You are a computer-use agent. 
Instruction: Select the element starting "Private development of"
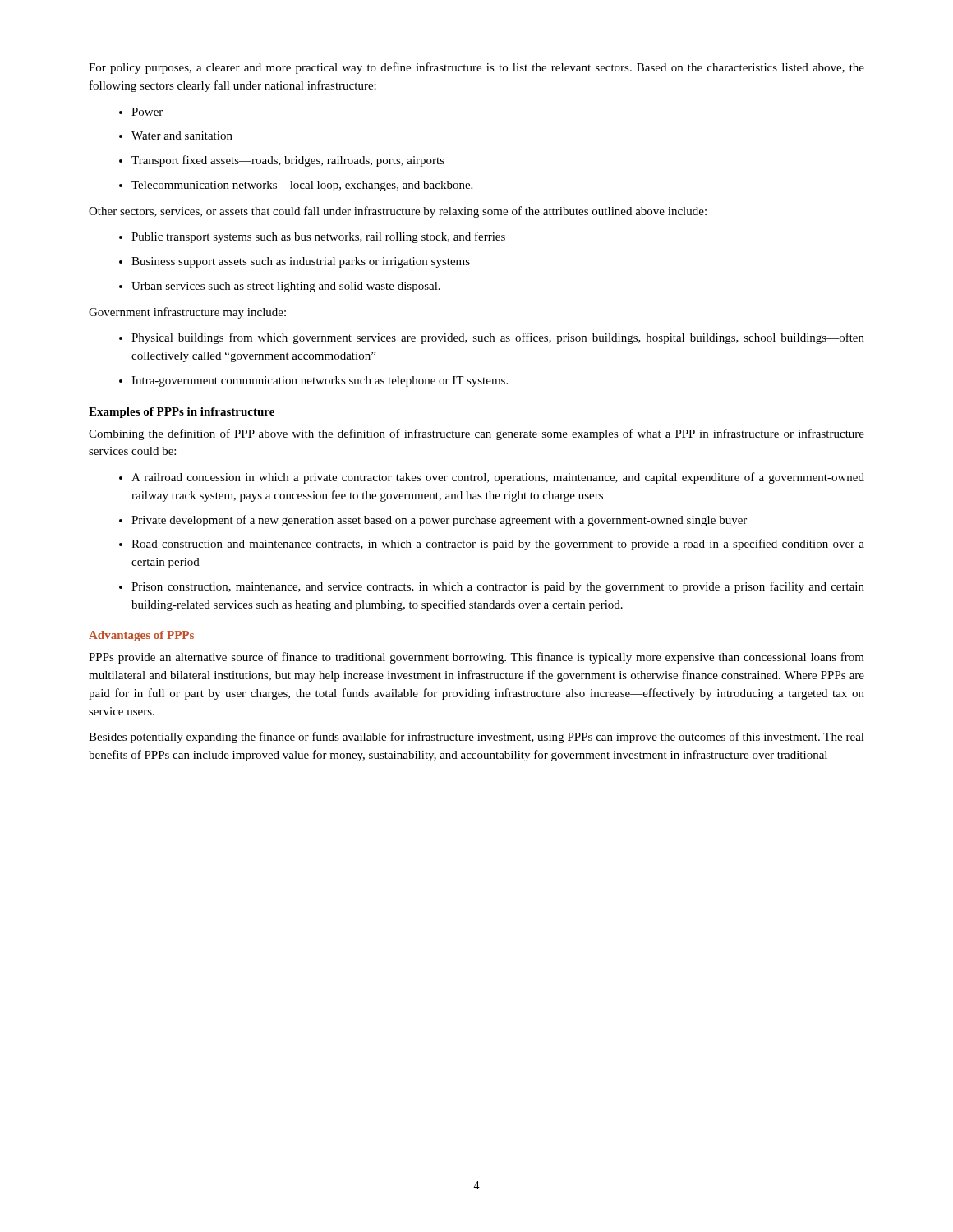[x=439, y=519]
